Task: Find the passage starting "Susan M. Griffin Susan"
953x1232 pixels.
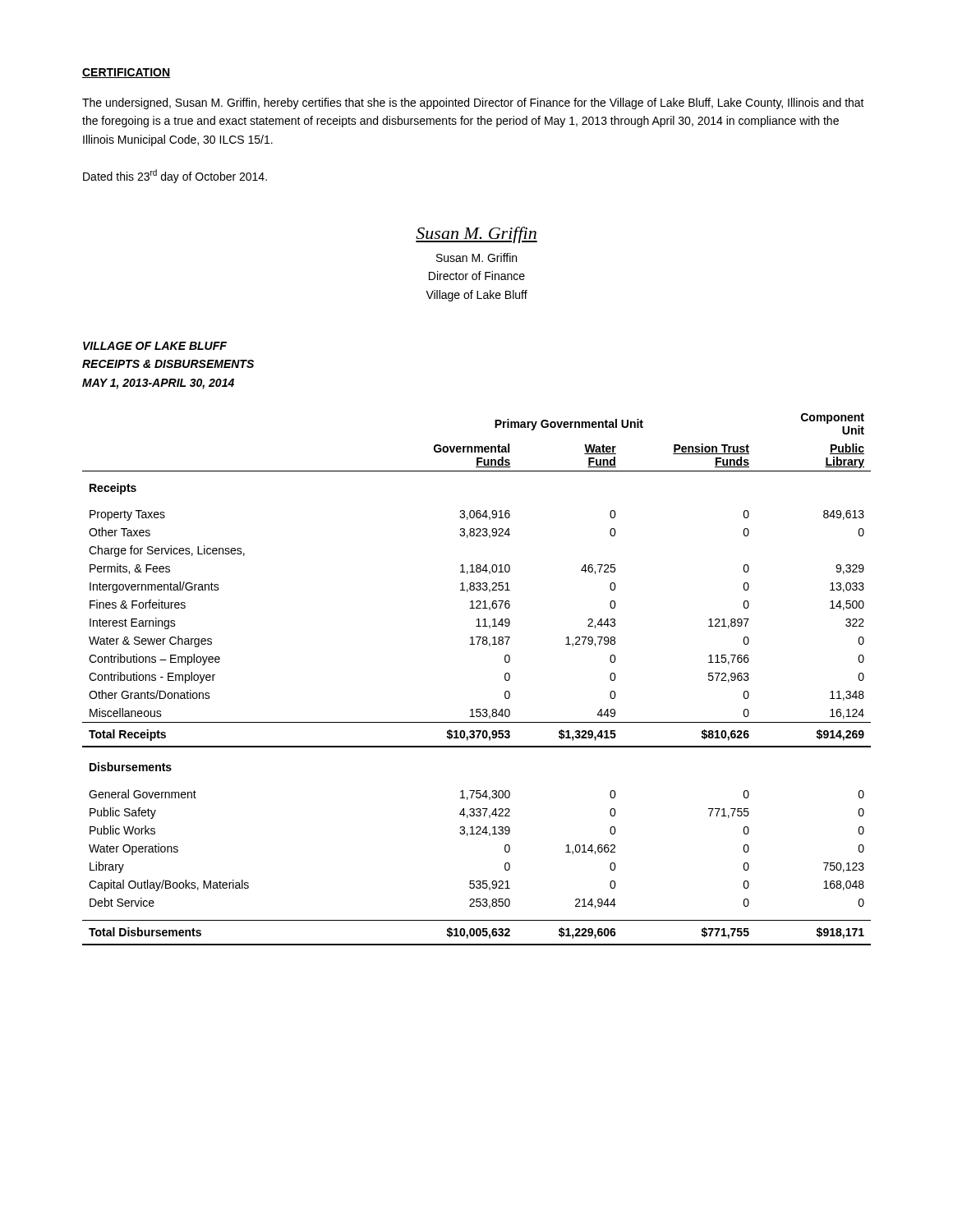Action: [476, 262]
